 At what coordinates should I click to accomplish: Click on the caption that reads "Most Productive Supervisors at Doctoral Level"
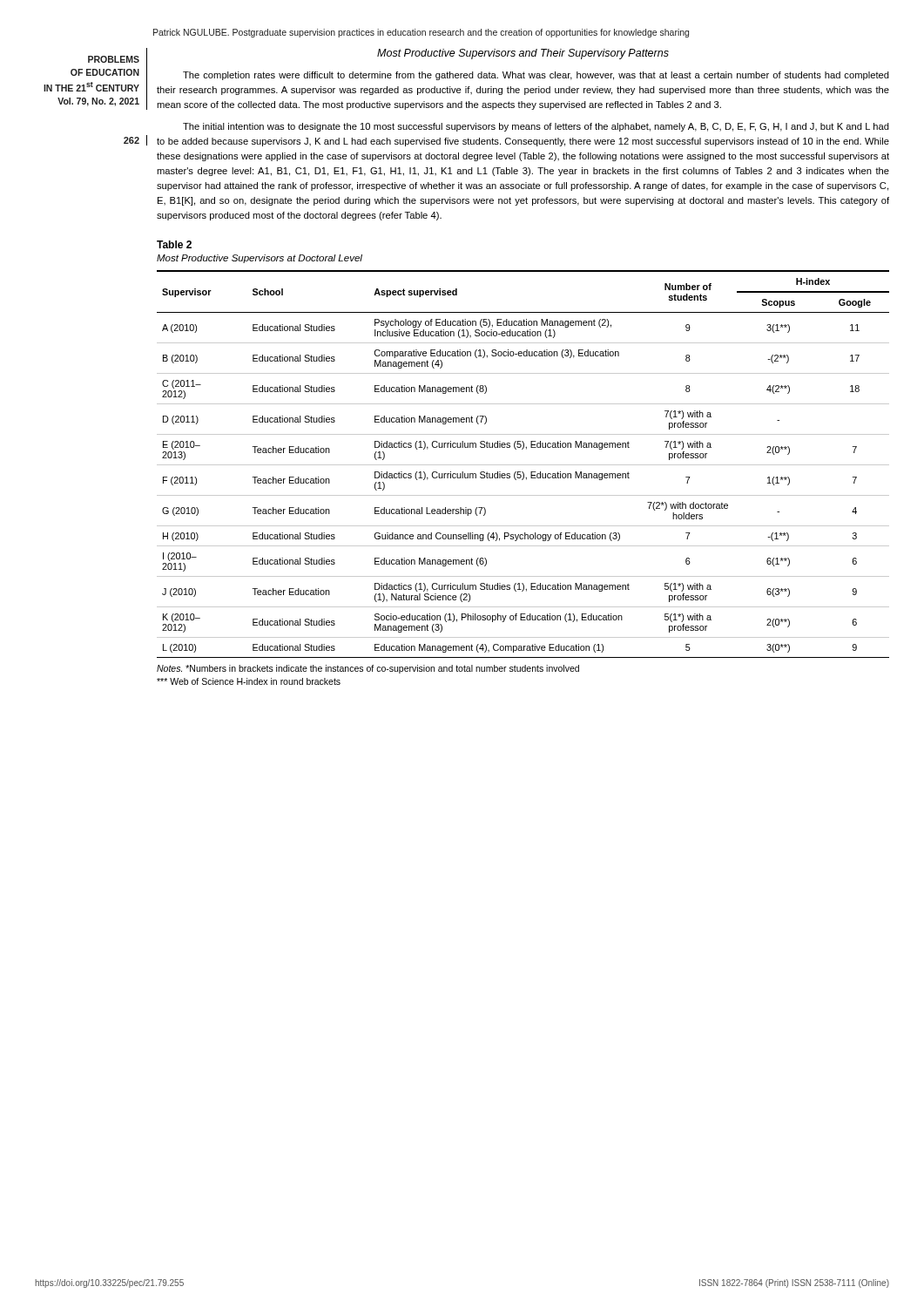260,258
